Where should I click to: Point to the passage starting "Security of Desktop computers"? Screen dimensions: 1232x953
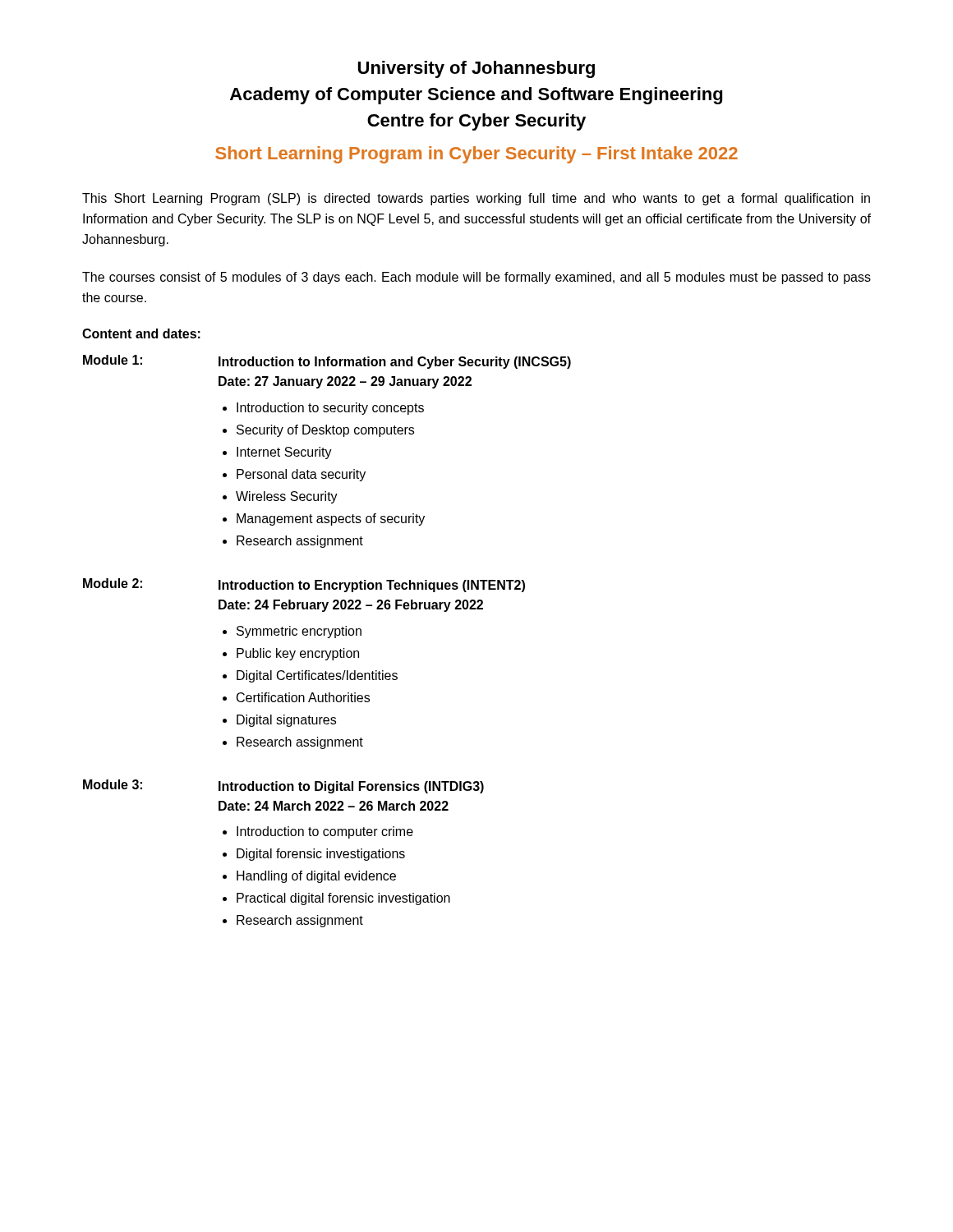(325, 430)
